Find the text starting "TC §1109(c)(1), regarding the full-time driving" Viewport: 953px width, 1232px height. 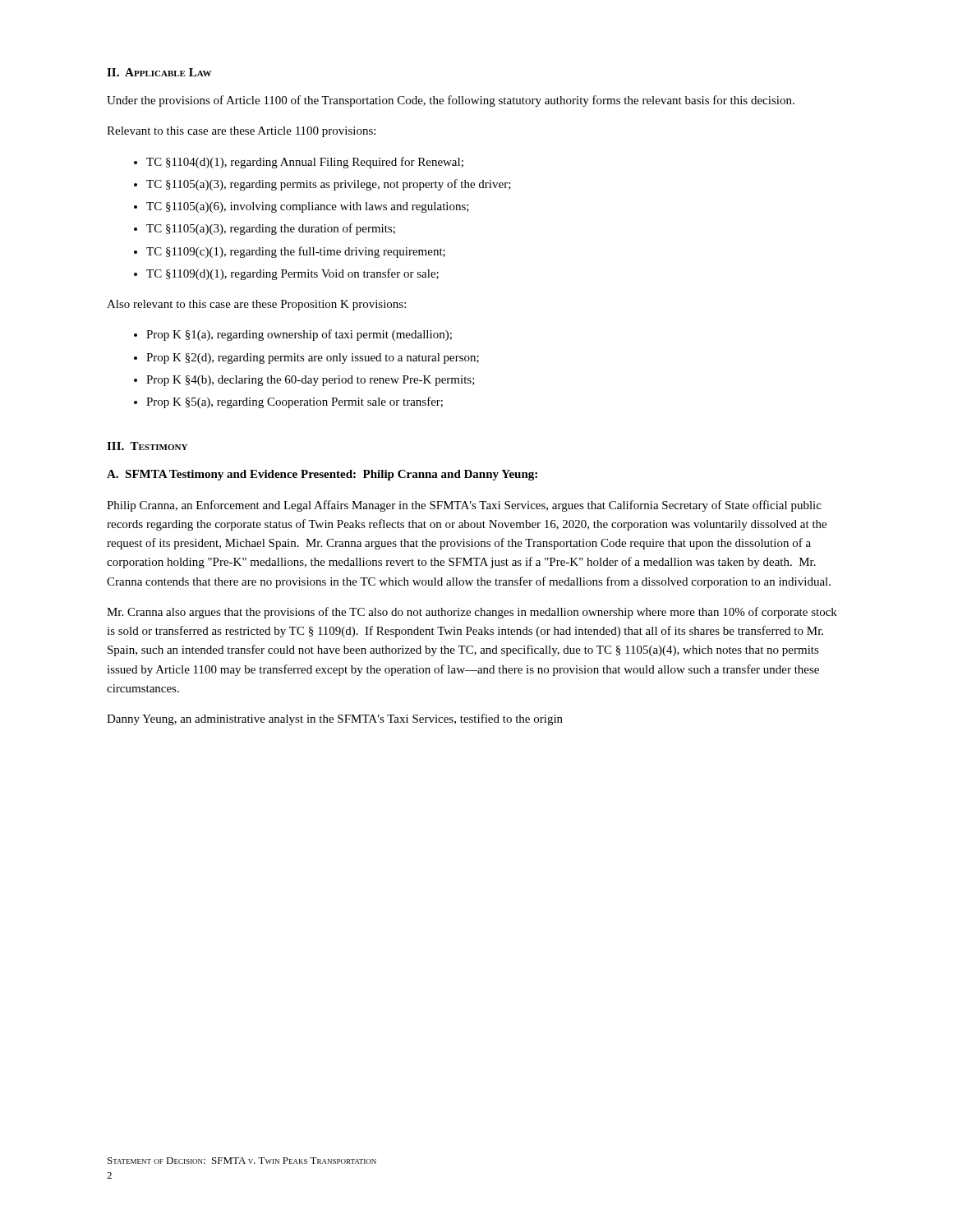[x=296, y=251]
